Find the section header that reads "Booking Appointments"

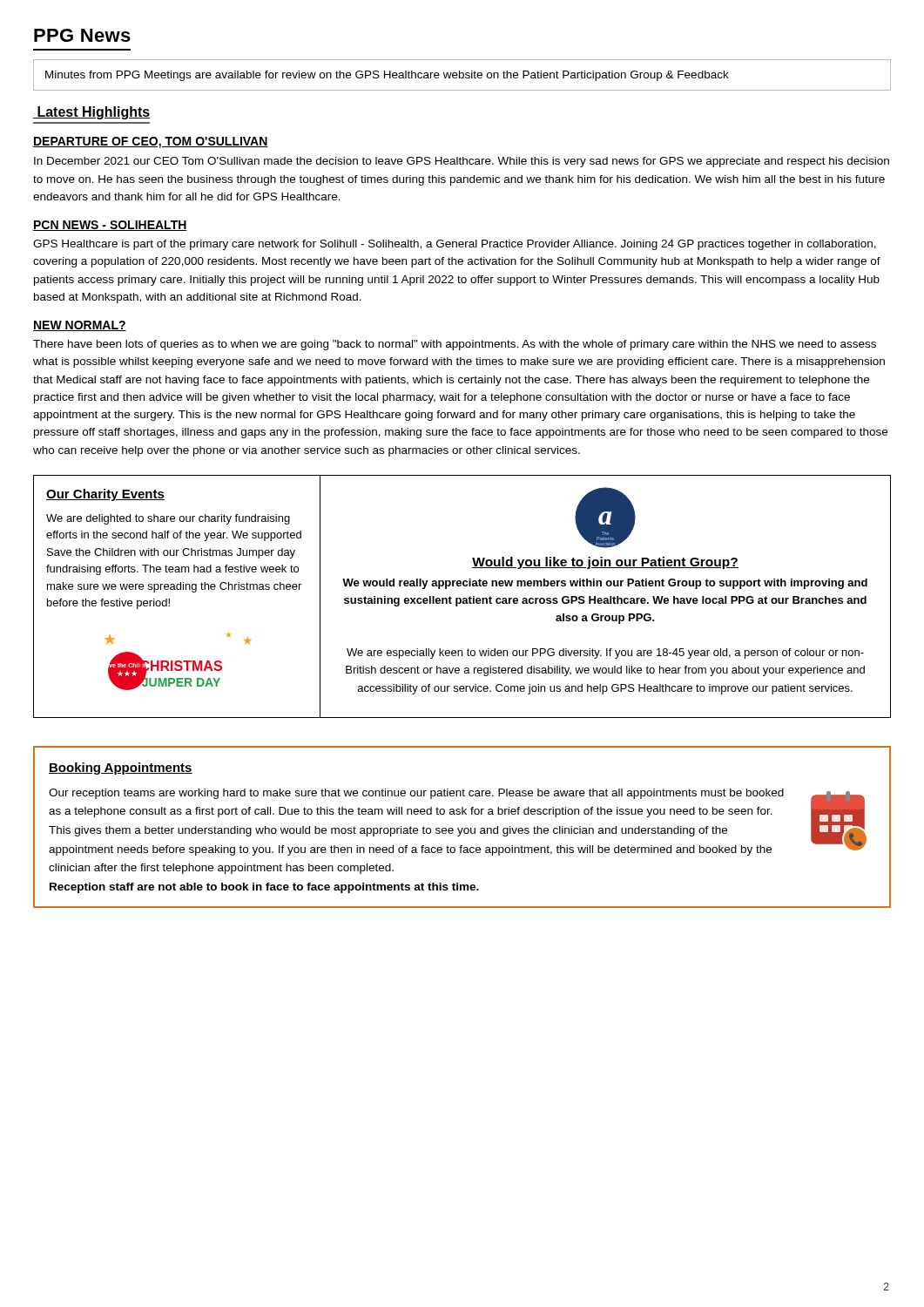[x=120, y=767]
